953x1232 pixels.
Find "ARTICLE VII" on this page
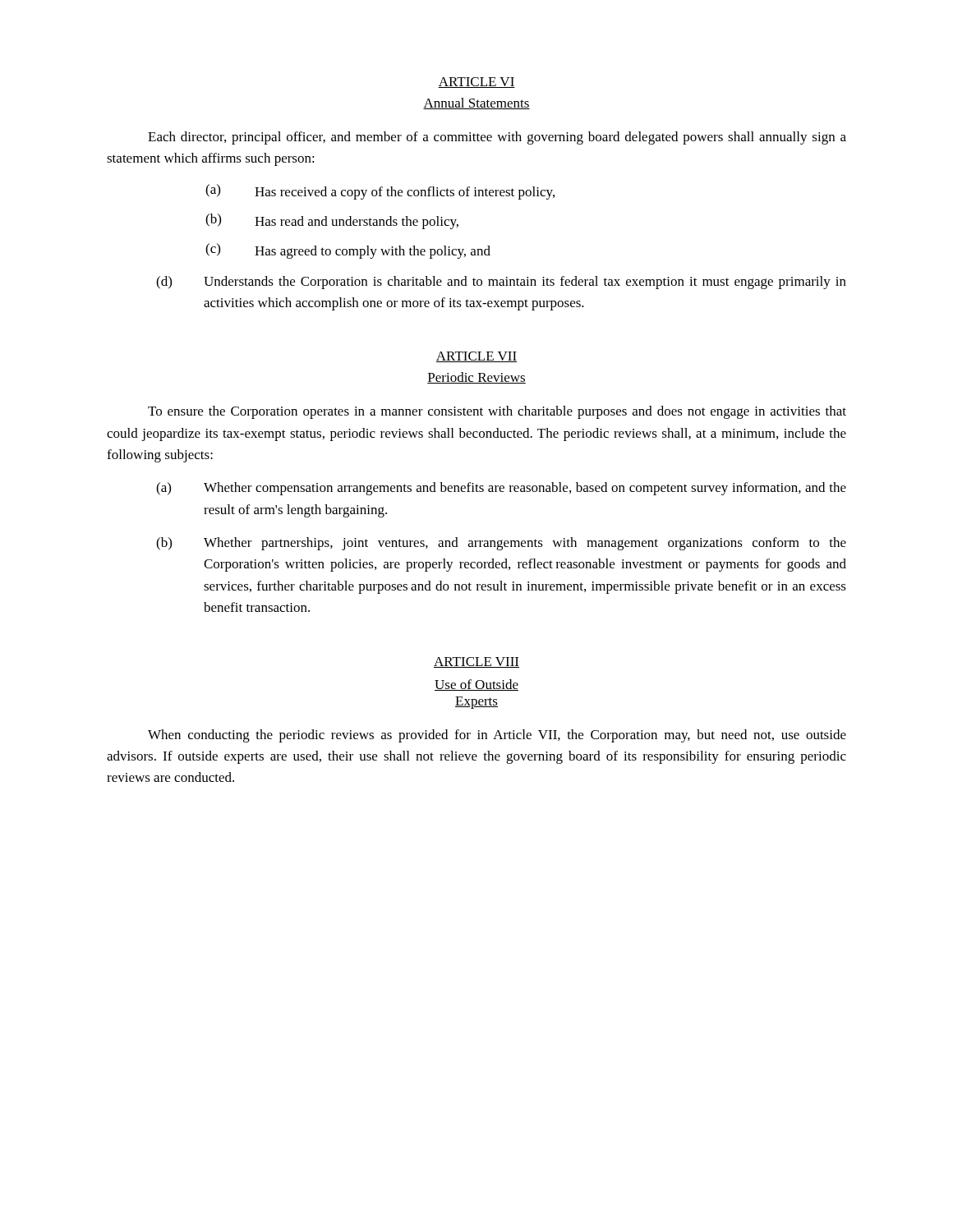tap(476, 356)
